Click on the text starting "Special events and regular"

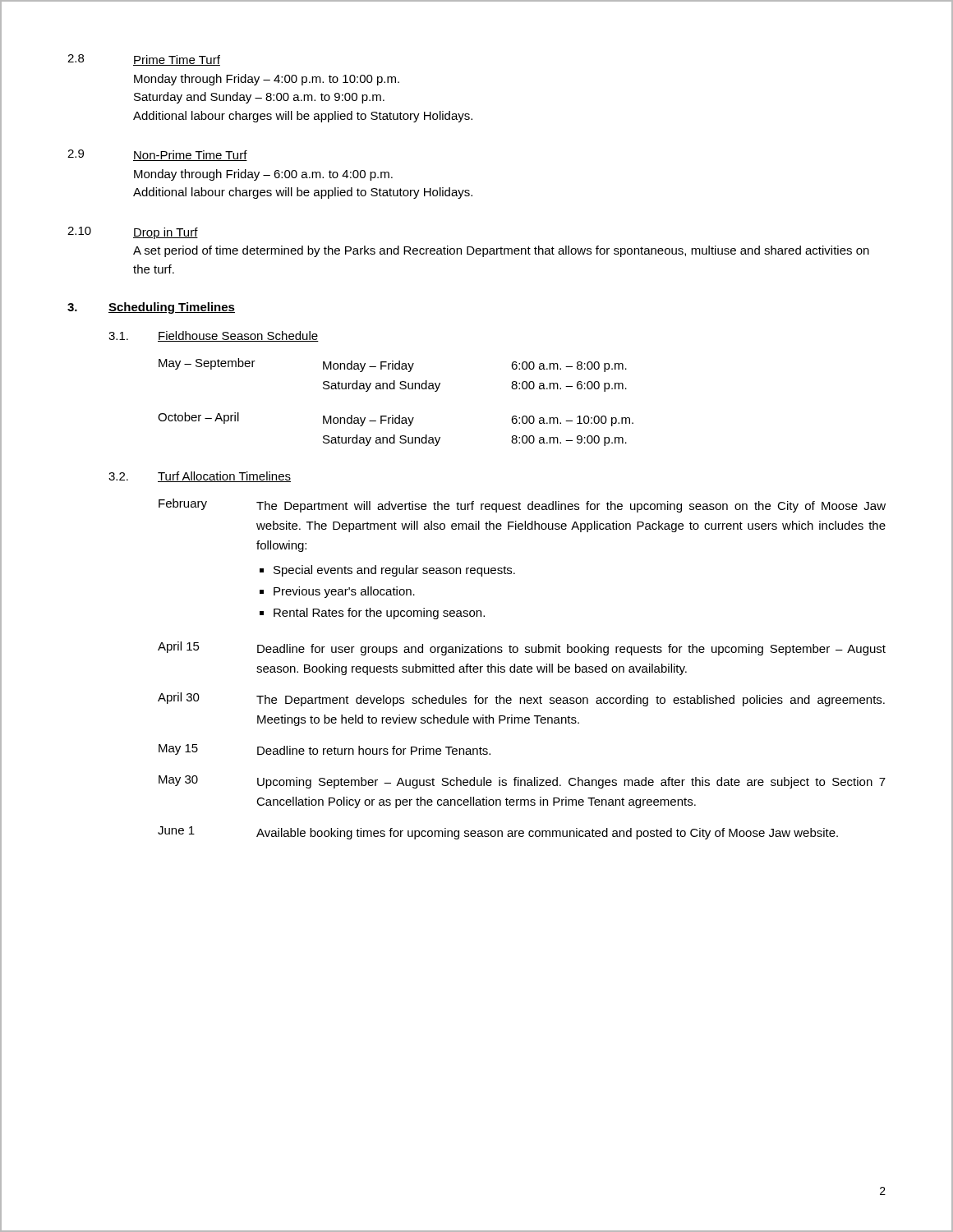pyautogui.click(x=394, y=570)
